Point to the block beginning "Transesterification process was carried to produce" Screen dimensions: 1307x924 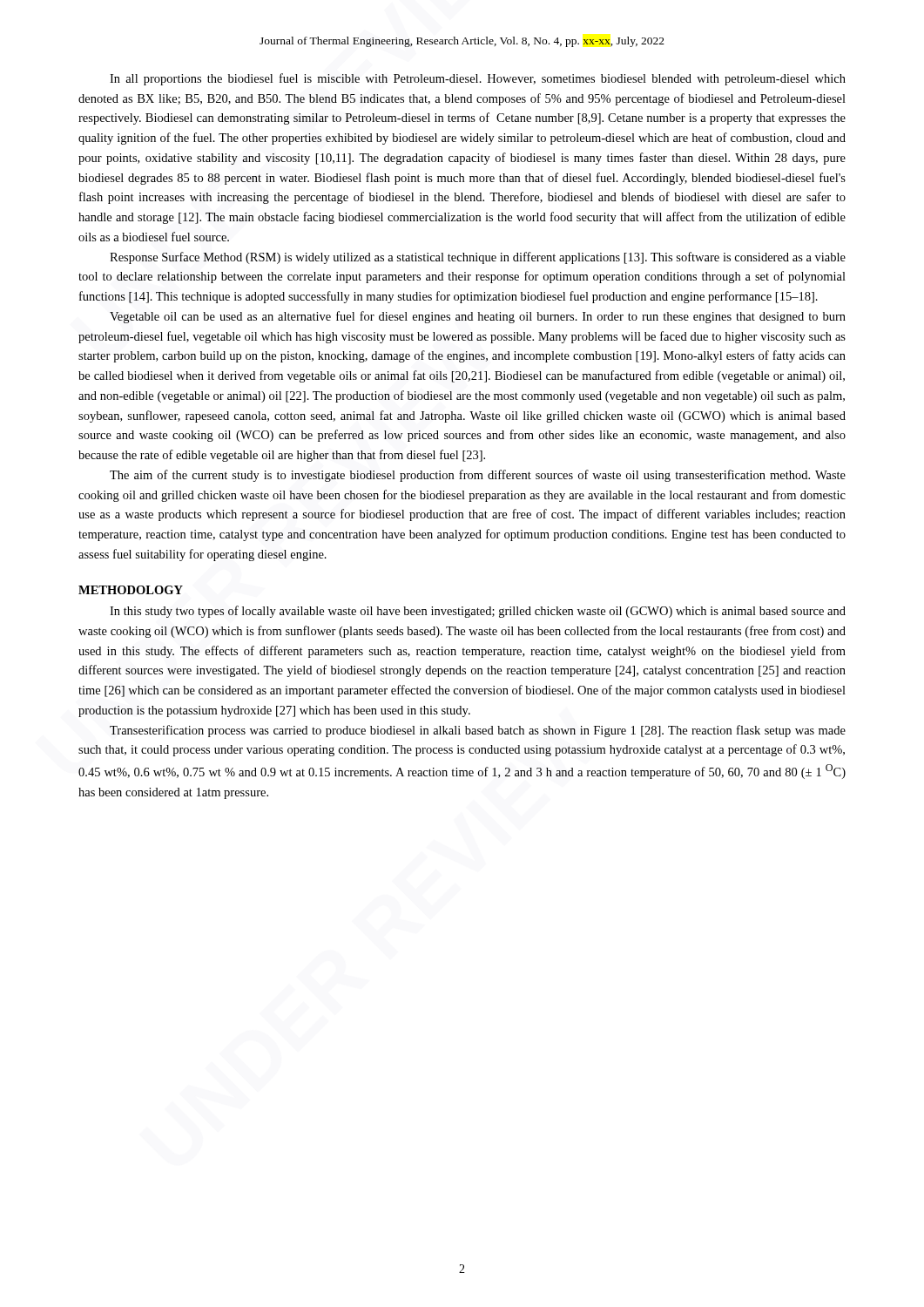462,761
